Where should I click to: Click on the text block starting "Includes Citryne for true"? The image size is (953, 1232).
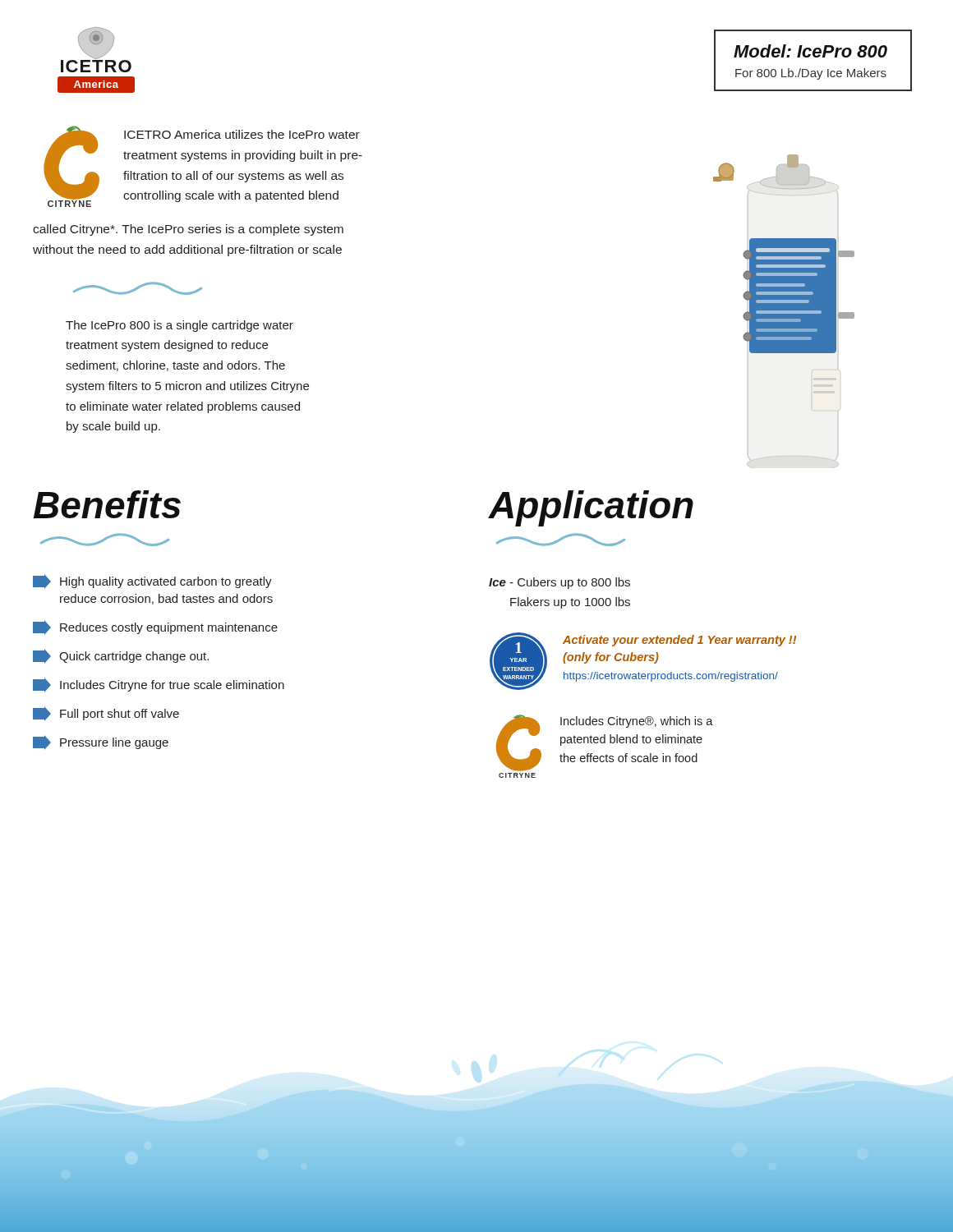pos(159,684)
